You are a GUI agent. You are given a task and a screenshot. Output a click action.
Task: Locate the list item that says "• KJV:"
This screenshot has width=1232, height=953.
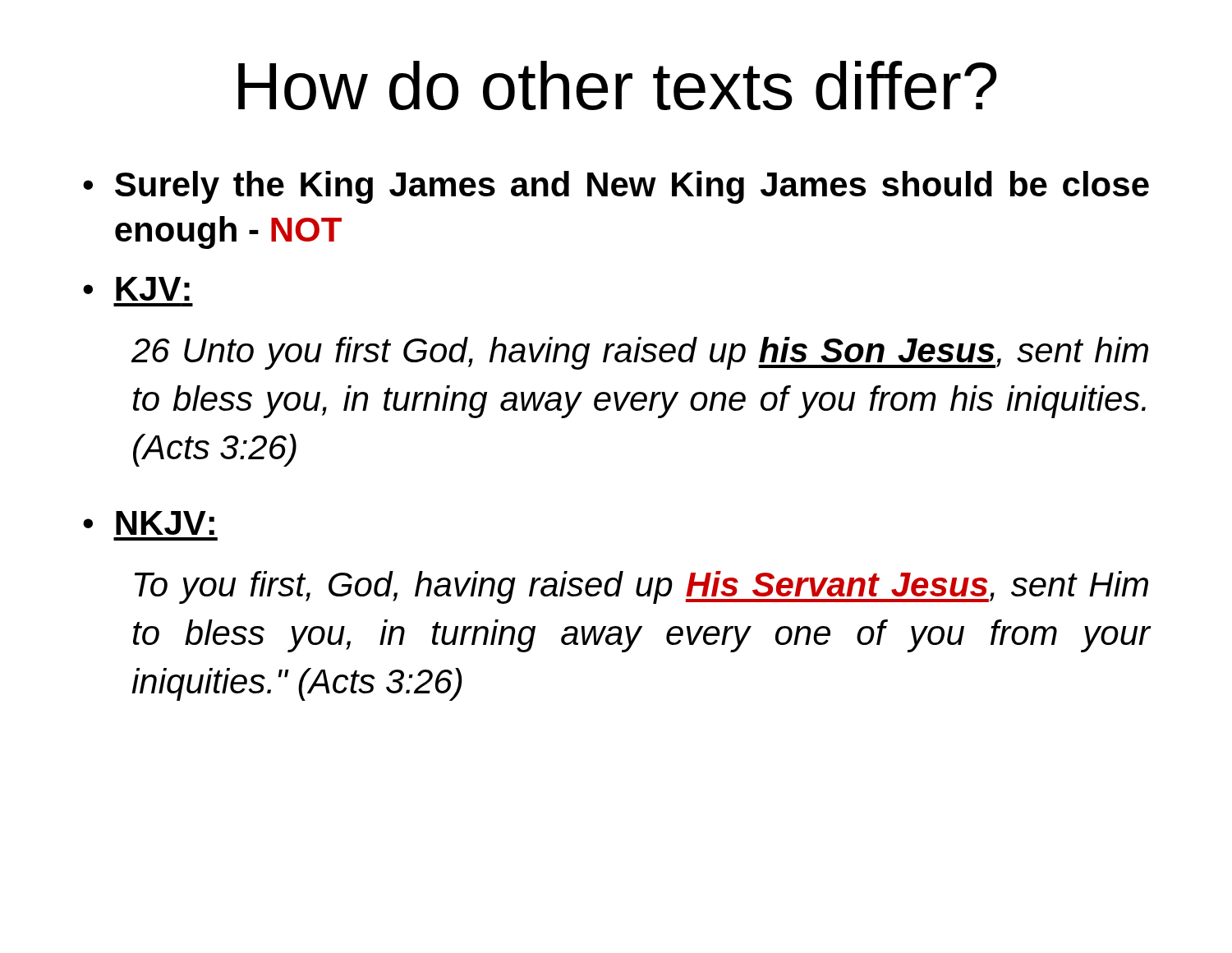point(137,290)
